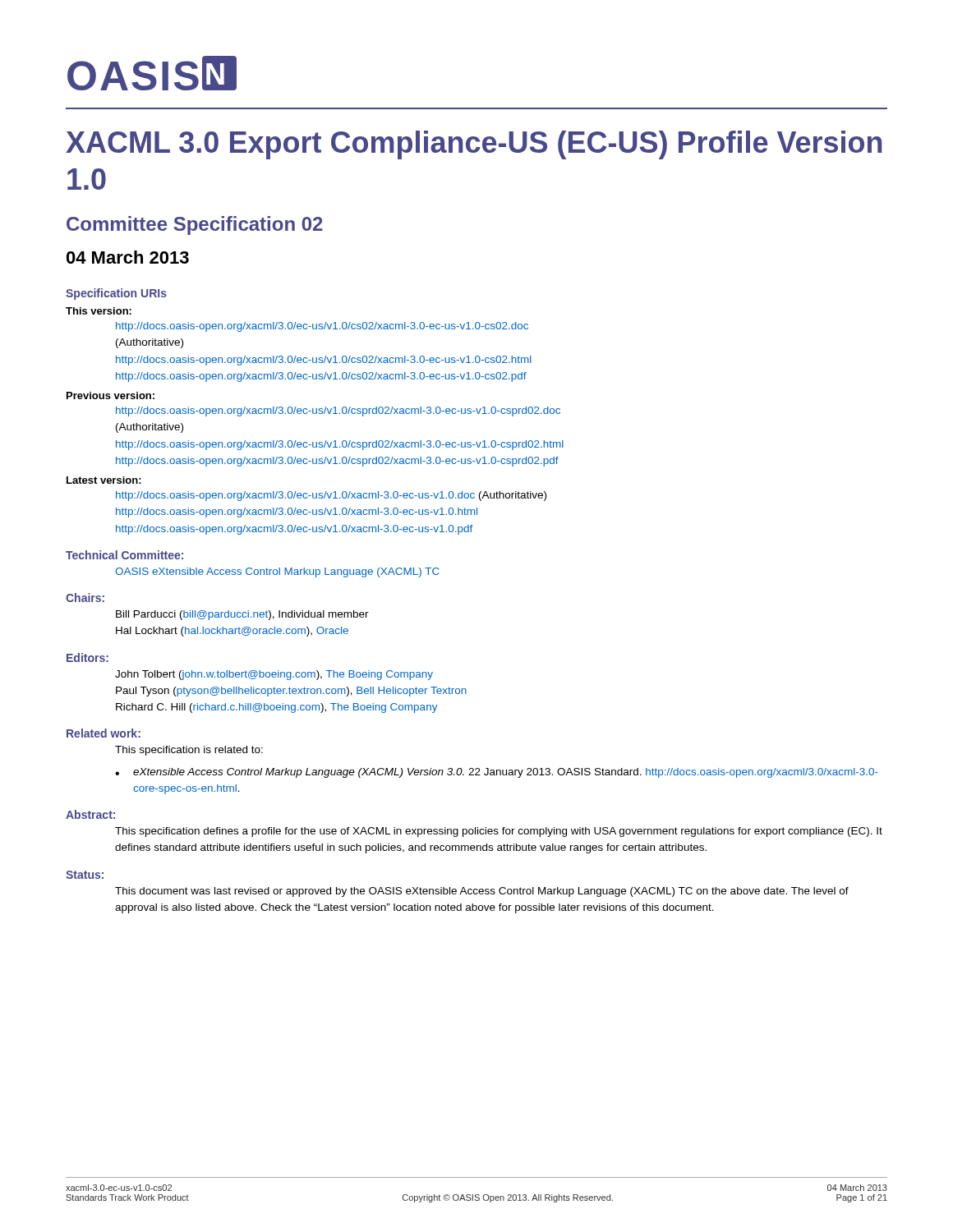This screenshot has width=953, height=1232.
Task: Point to the element starting "Related work:"
Action: pyautogui.click(x=103, y=734)
